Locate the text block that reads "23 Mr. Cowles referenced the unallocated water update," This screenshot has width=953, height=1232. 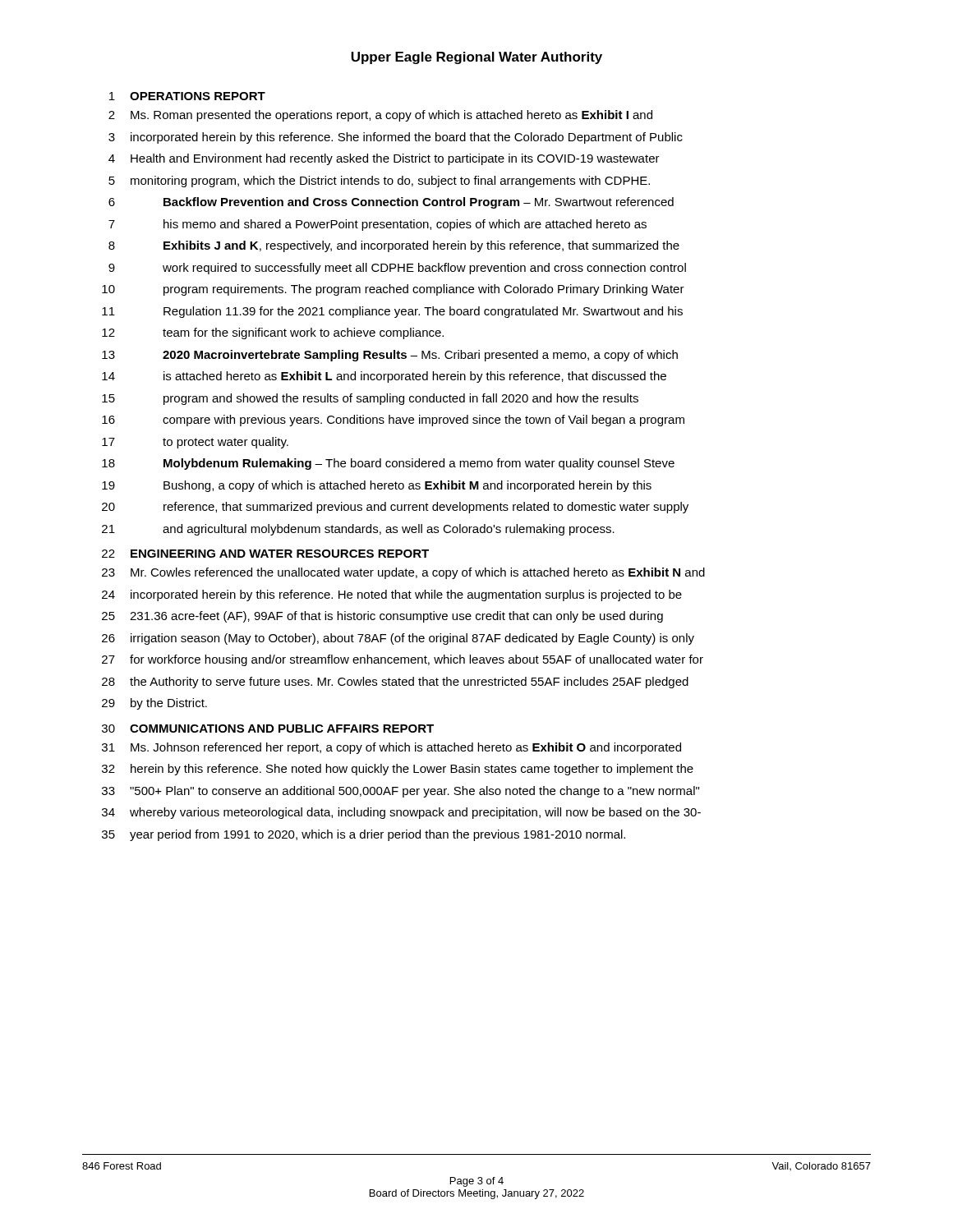coord(476,638)
